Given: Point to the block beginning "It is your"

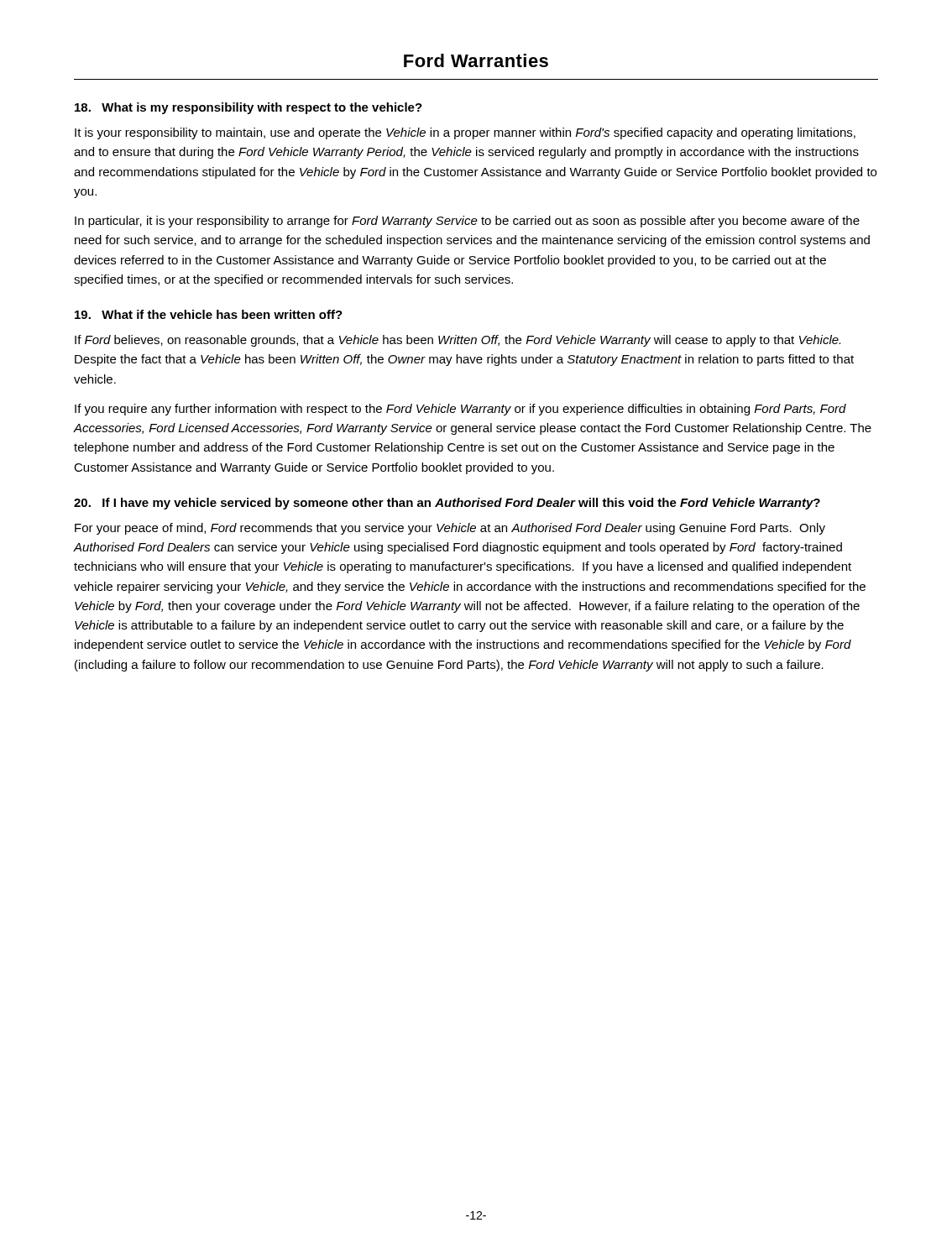Looking at the screenshot, I should 476,161.
